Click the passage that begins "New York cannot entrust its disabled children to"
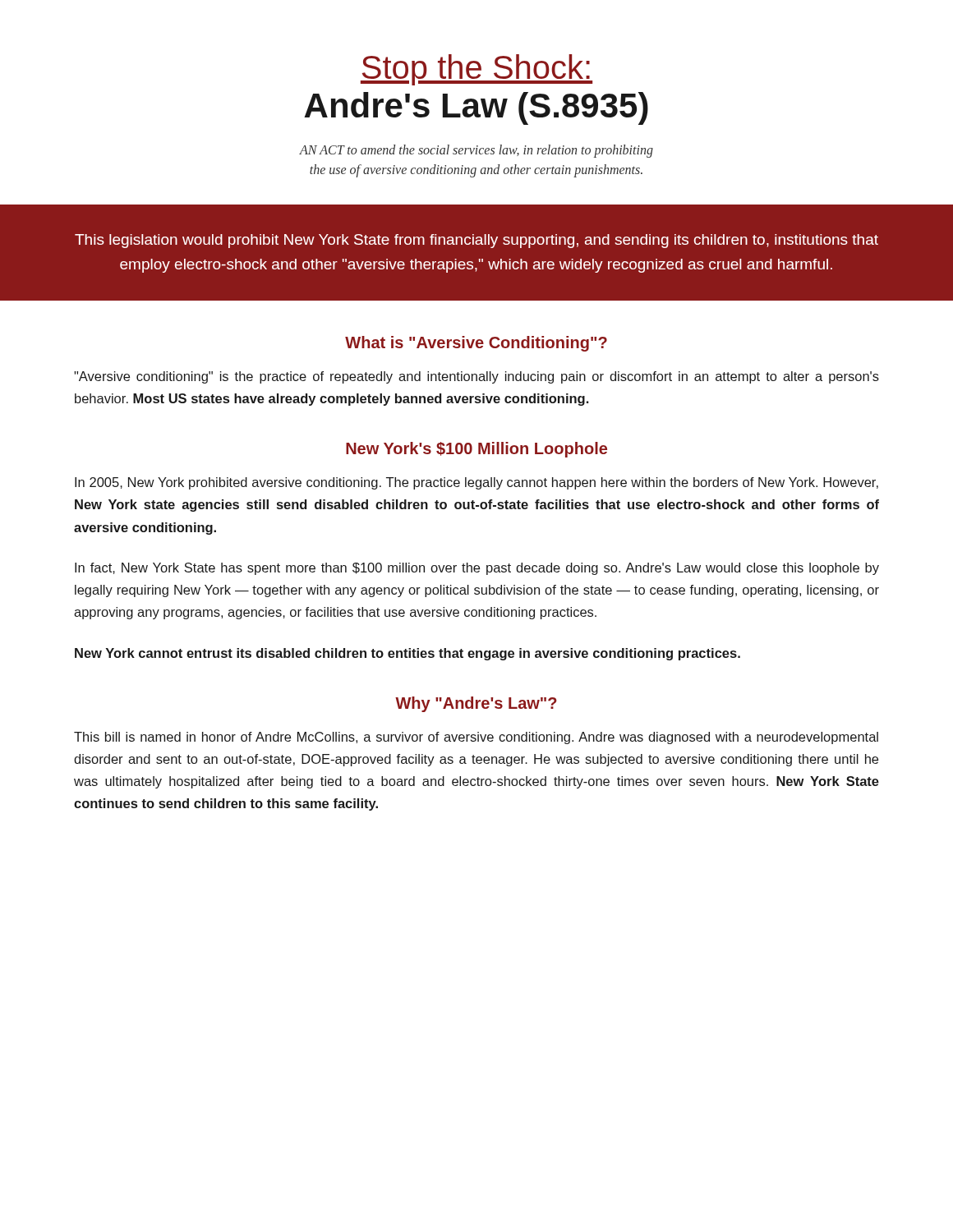 click(x=407, y=653)
